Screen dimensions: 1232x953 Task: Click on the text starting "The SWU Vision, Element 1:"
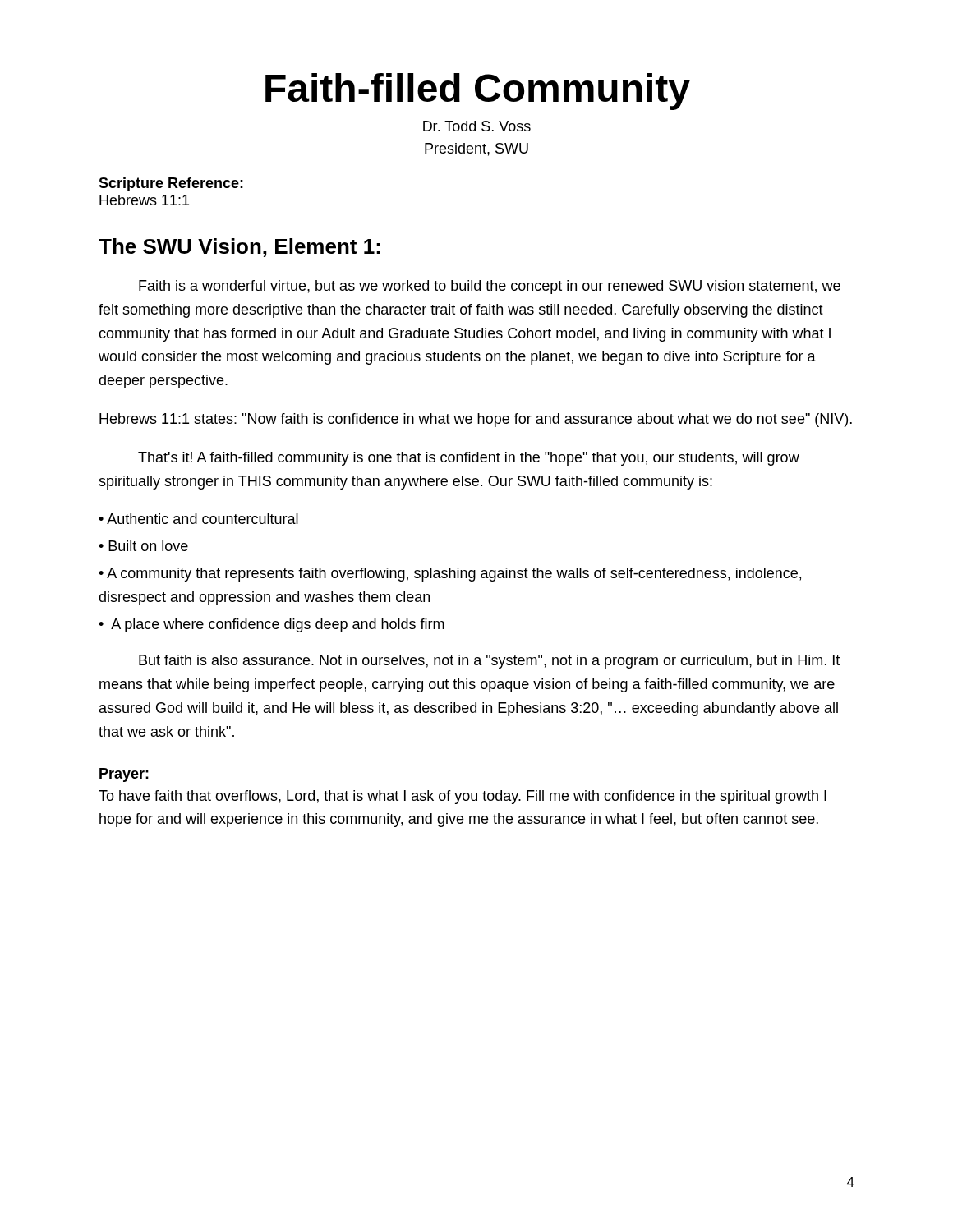(x=240, y=246)
